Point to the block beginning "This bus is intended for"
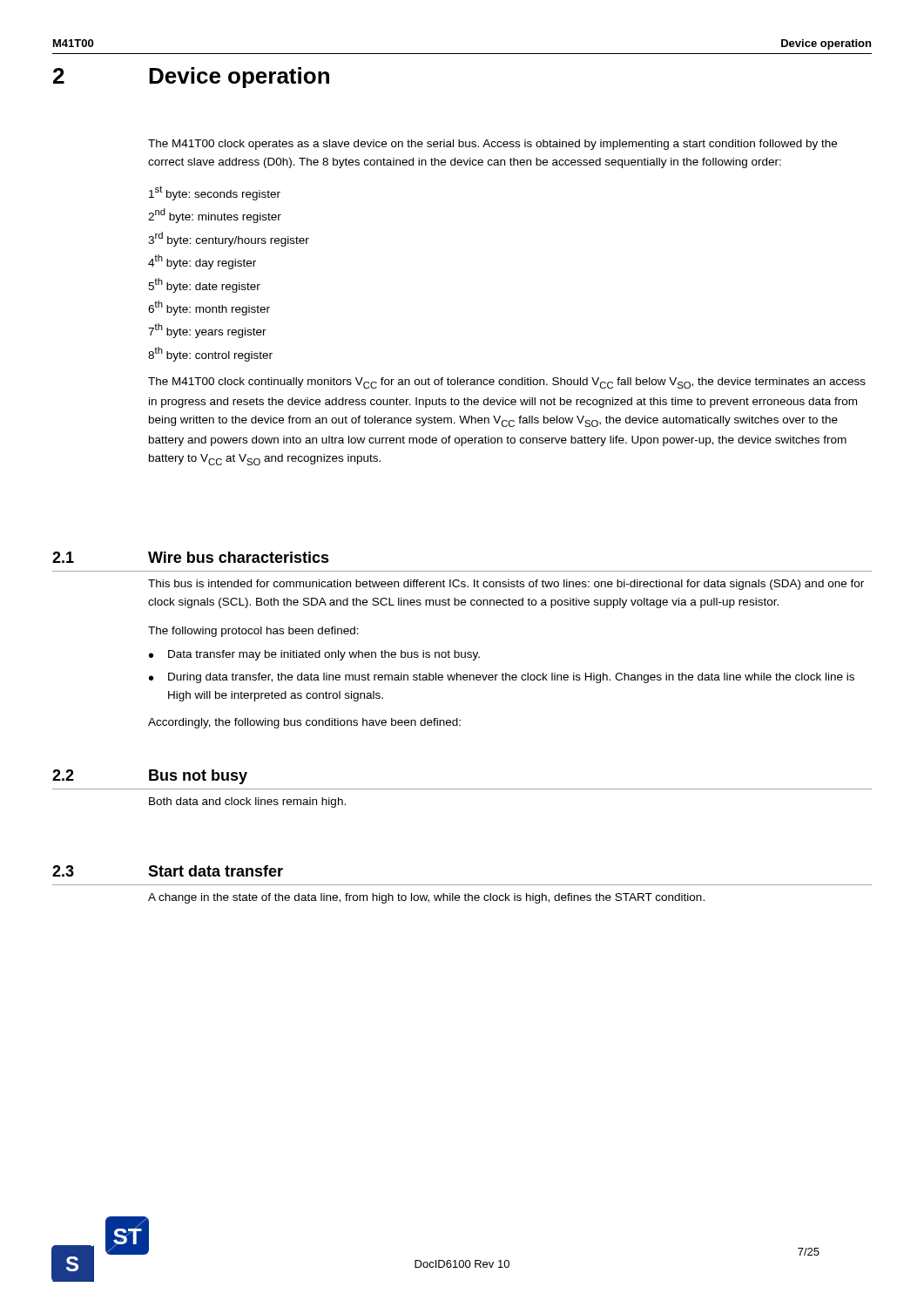Image resolution: width=924 pixels, height=1307 pixels. [506, 592]
